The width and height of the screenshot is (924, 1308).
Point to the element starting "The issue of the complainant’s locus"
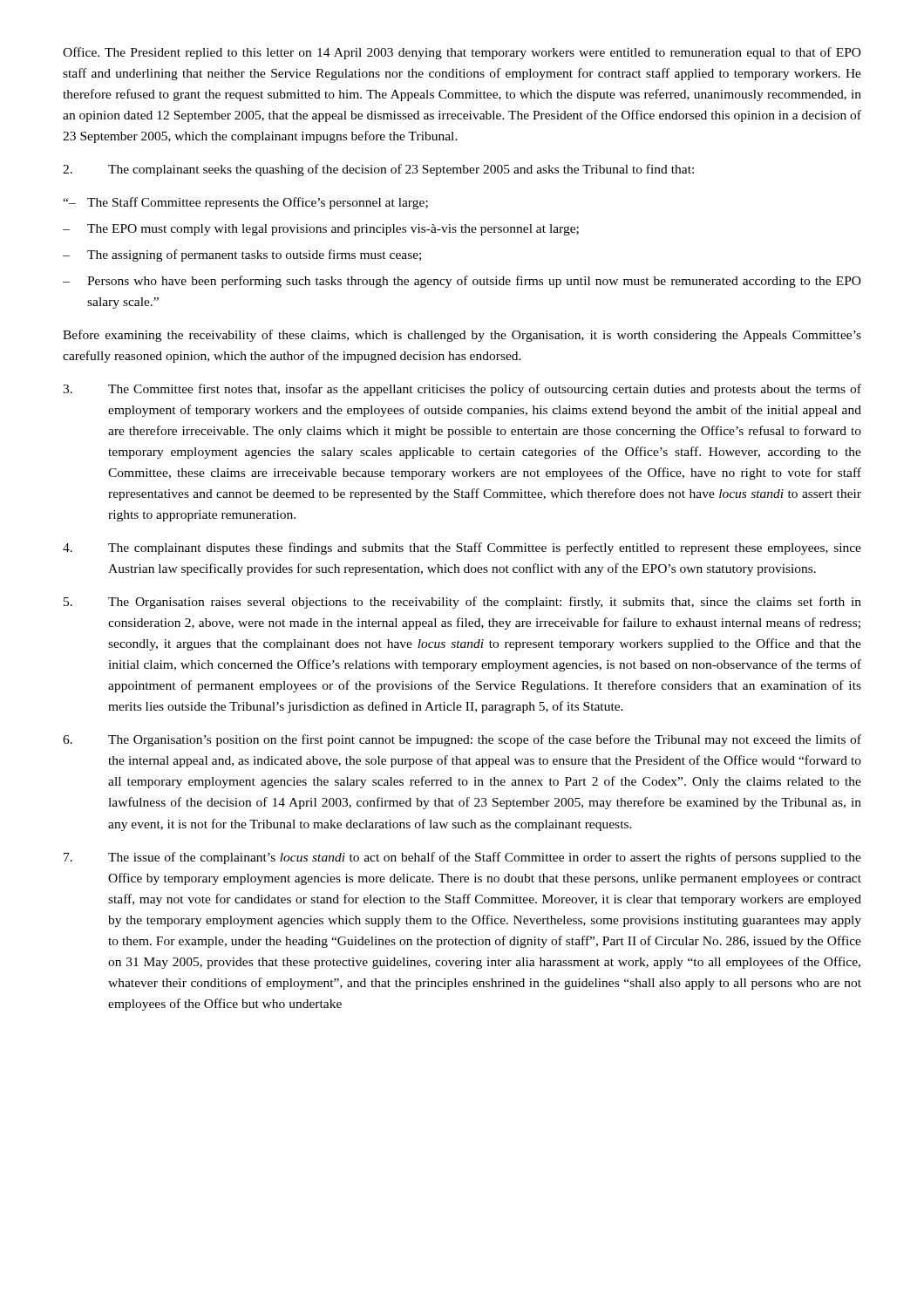click(x=462, y=930)
